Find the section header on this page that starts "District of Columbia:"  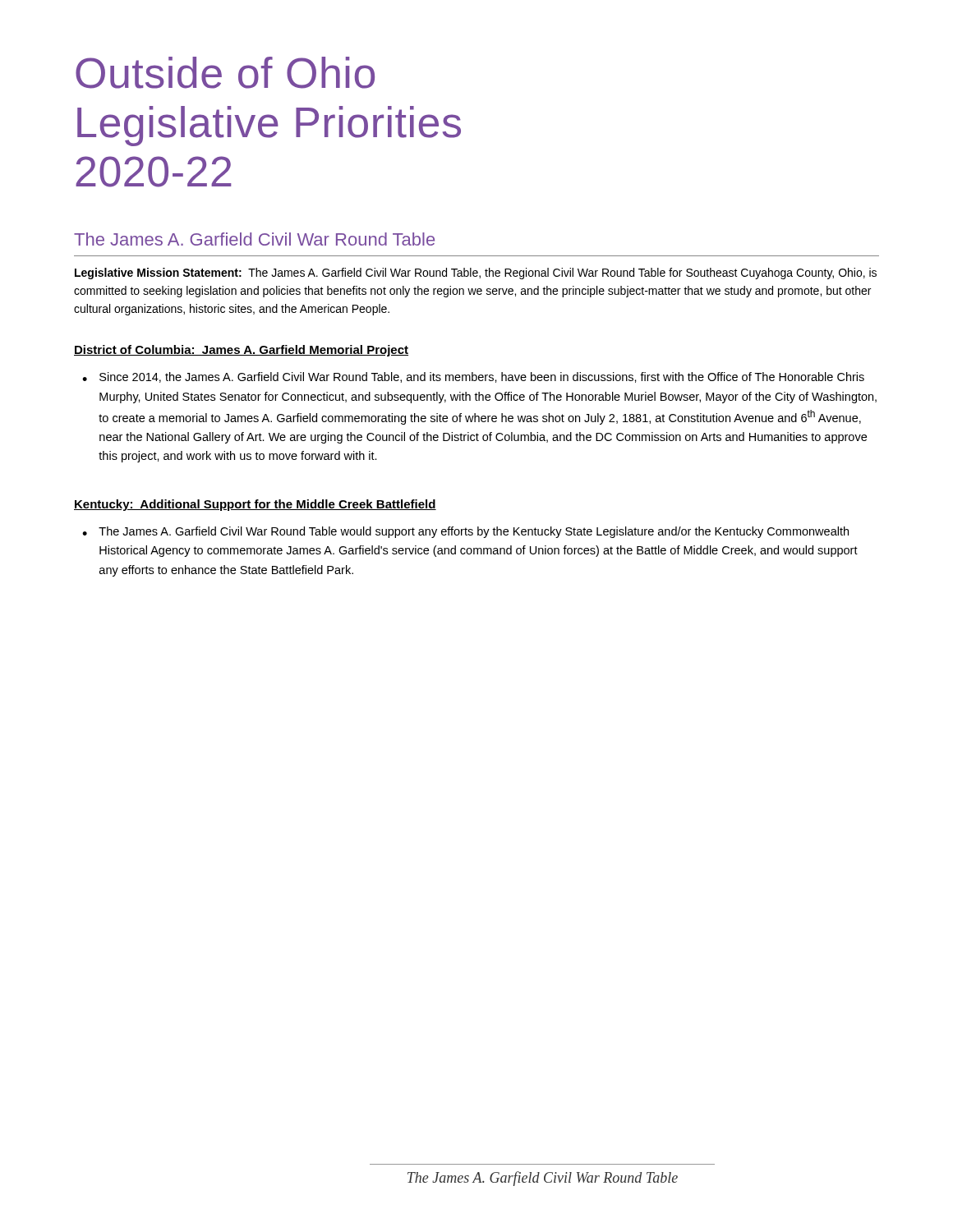pos(241,351)
